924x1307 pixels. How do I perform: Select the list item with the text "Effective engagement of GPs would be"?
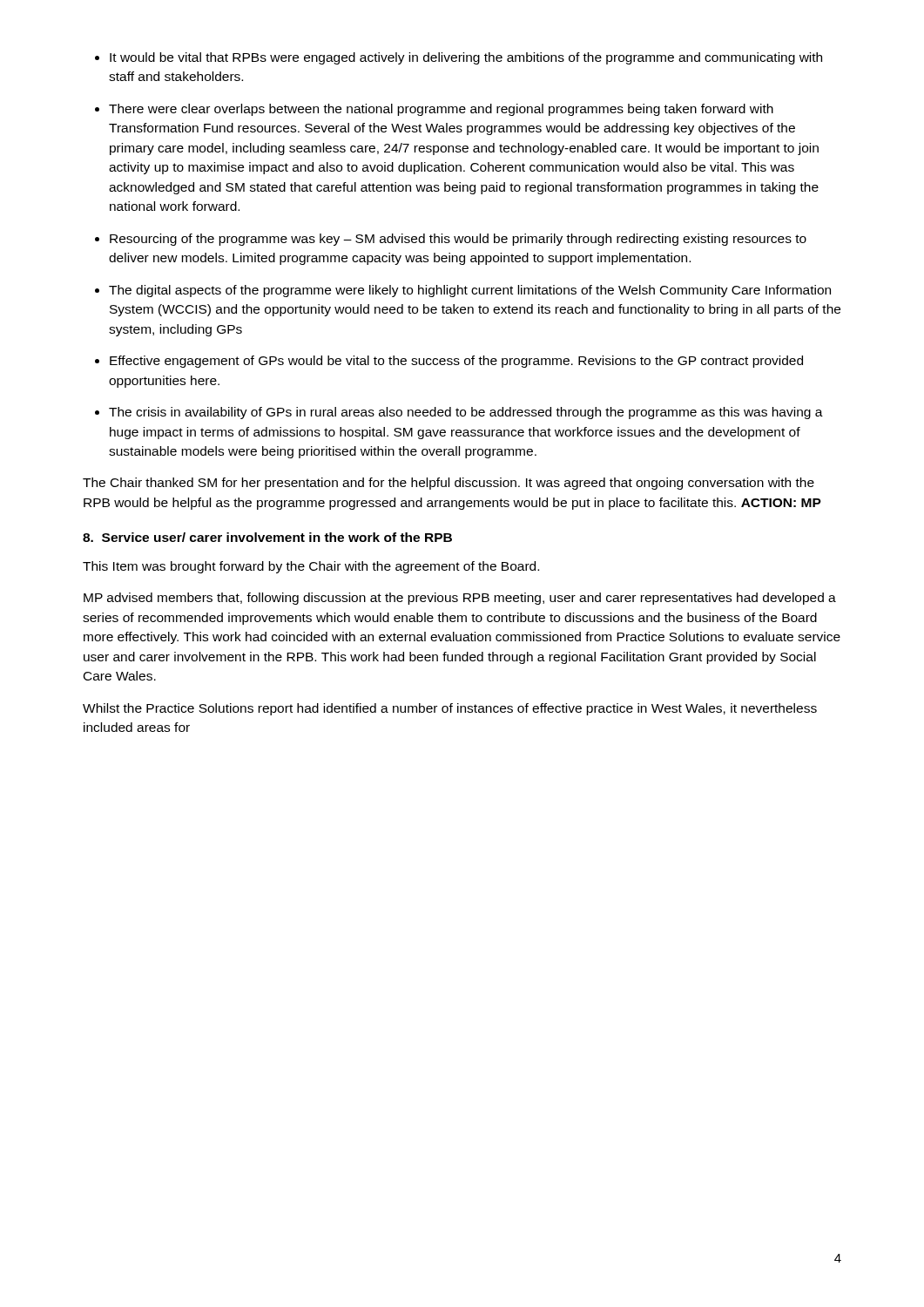click(475, 371)
